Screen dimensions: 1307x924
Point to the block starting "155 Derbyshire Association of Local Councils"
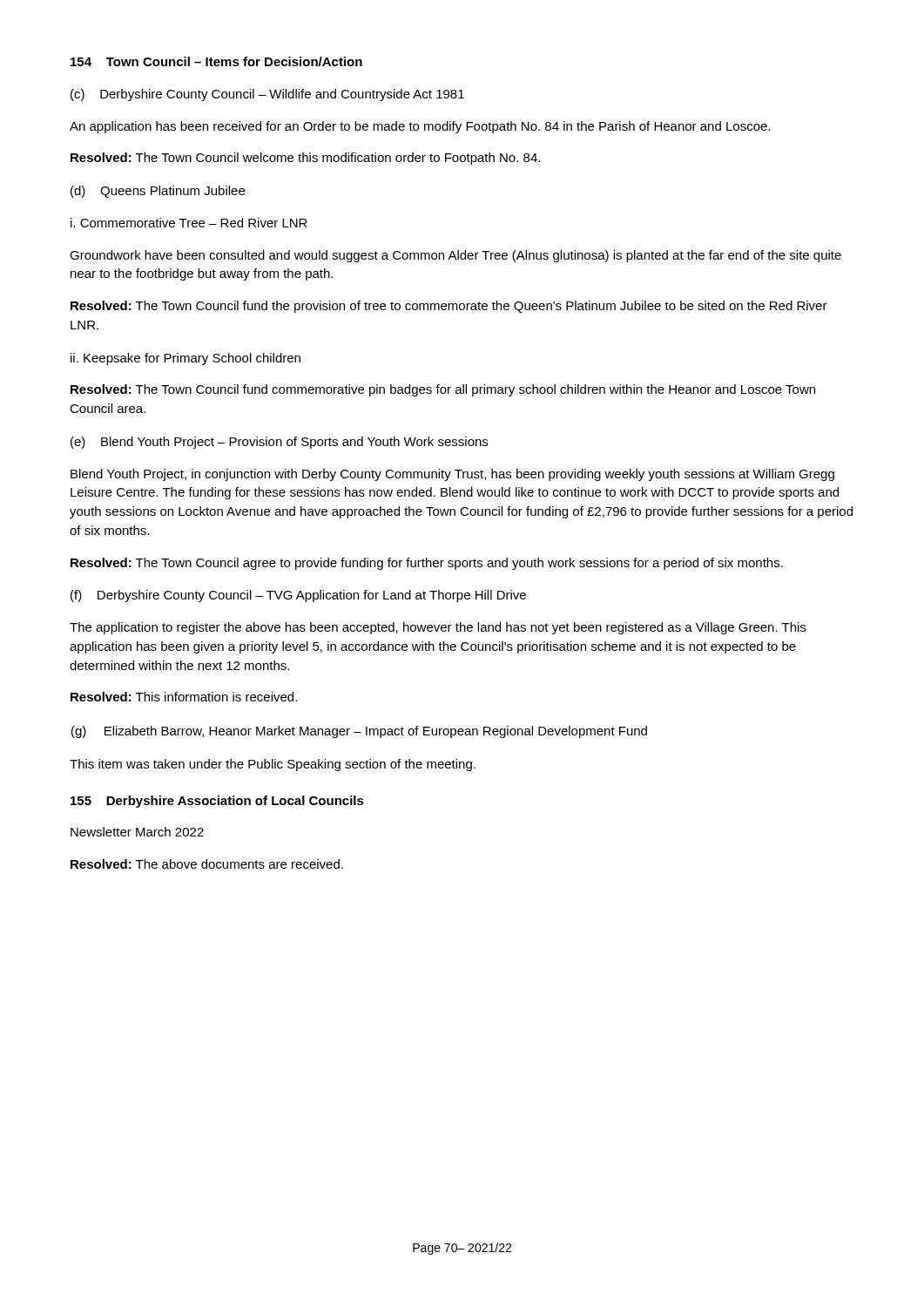coord(217,800)
